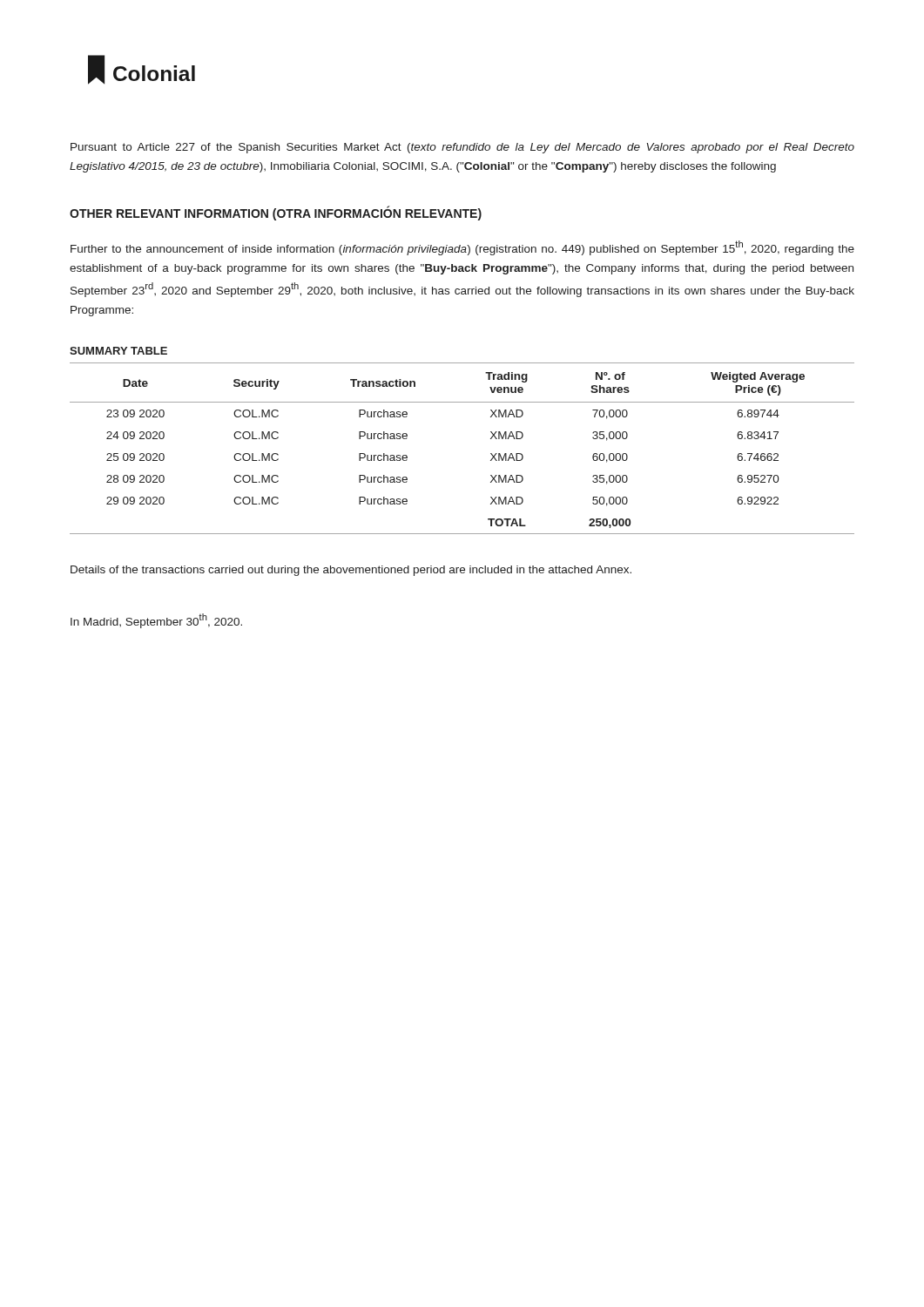The height and width of the screenshot is (1307, 924).
Task: Point to the text block starting "Details of the transactions carried out during the"
Action: pyautogui.click(x=351, y=570)
